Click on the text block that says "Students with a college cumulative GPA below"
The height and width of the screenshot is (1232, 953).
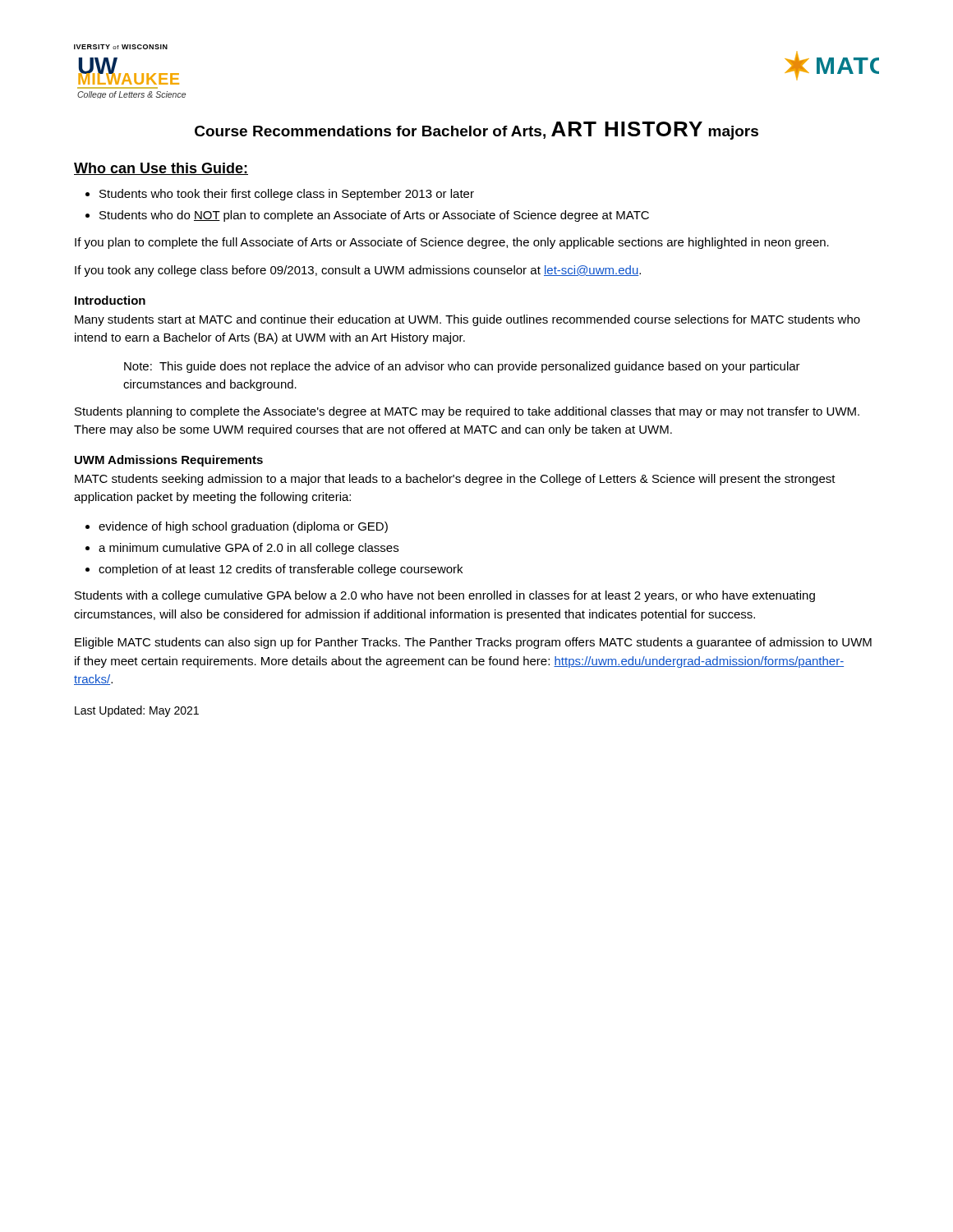pos(445,604)
